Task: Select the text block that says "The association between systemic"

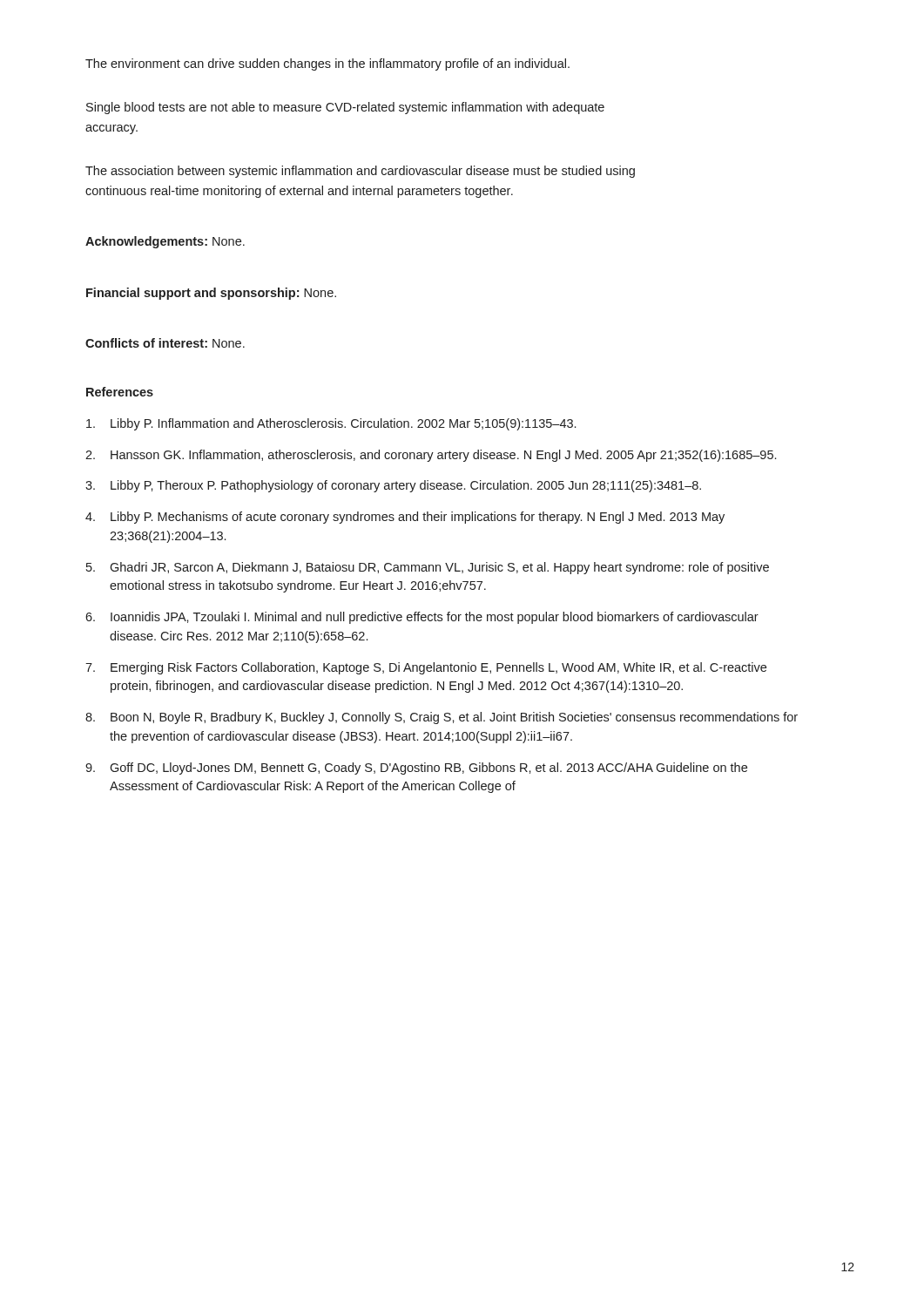Action: (x=360, y=171)
